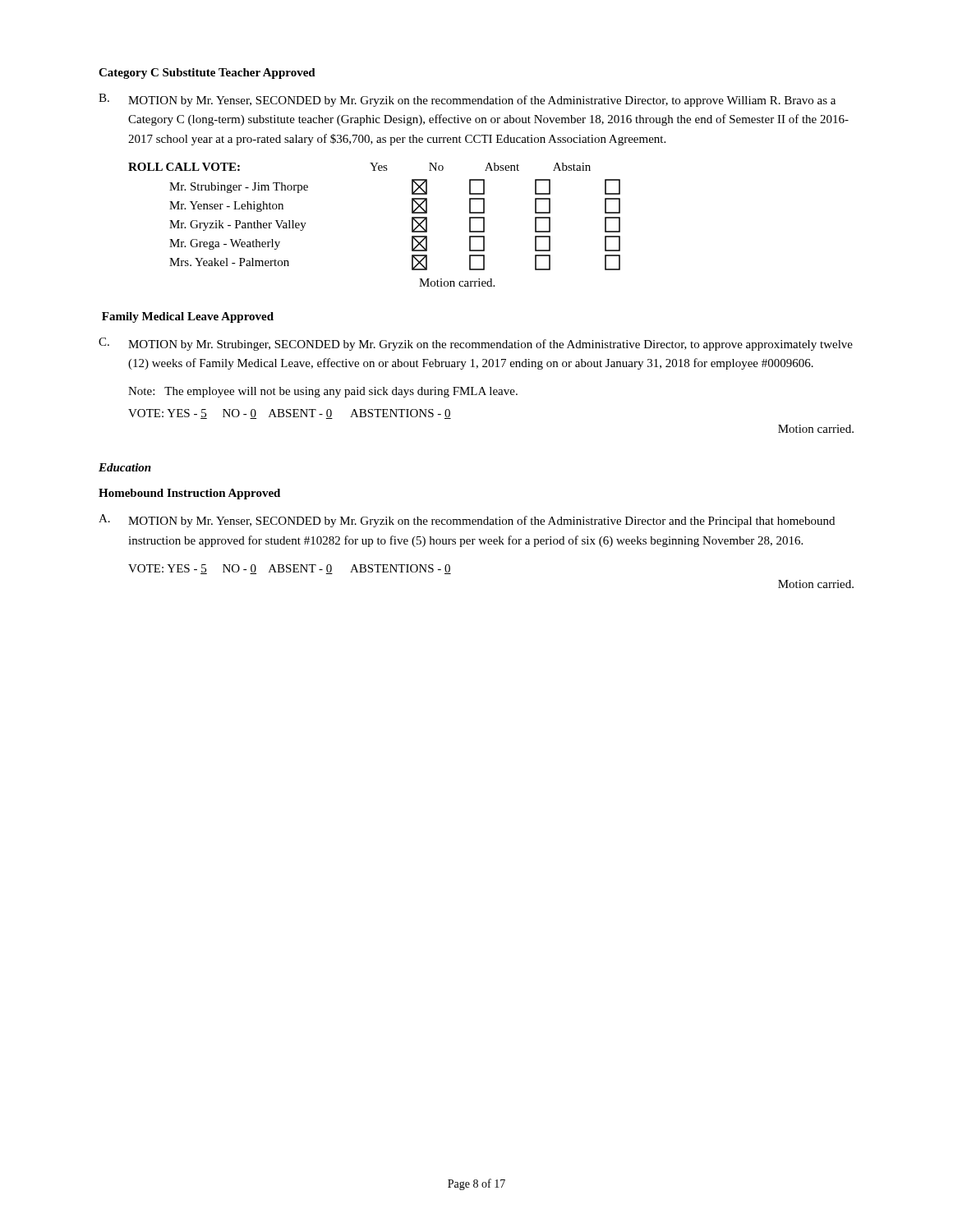Image resolution: width=953 pixels, height=1232 pixels.
Task: Find "Motion carried." on this page
Action: pyautogui.click(x=457, y=282)
